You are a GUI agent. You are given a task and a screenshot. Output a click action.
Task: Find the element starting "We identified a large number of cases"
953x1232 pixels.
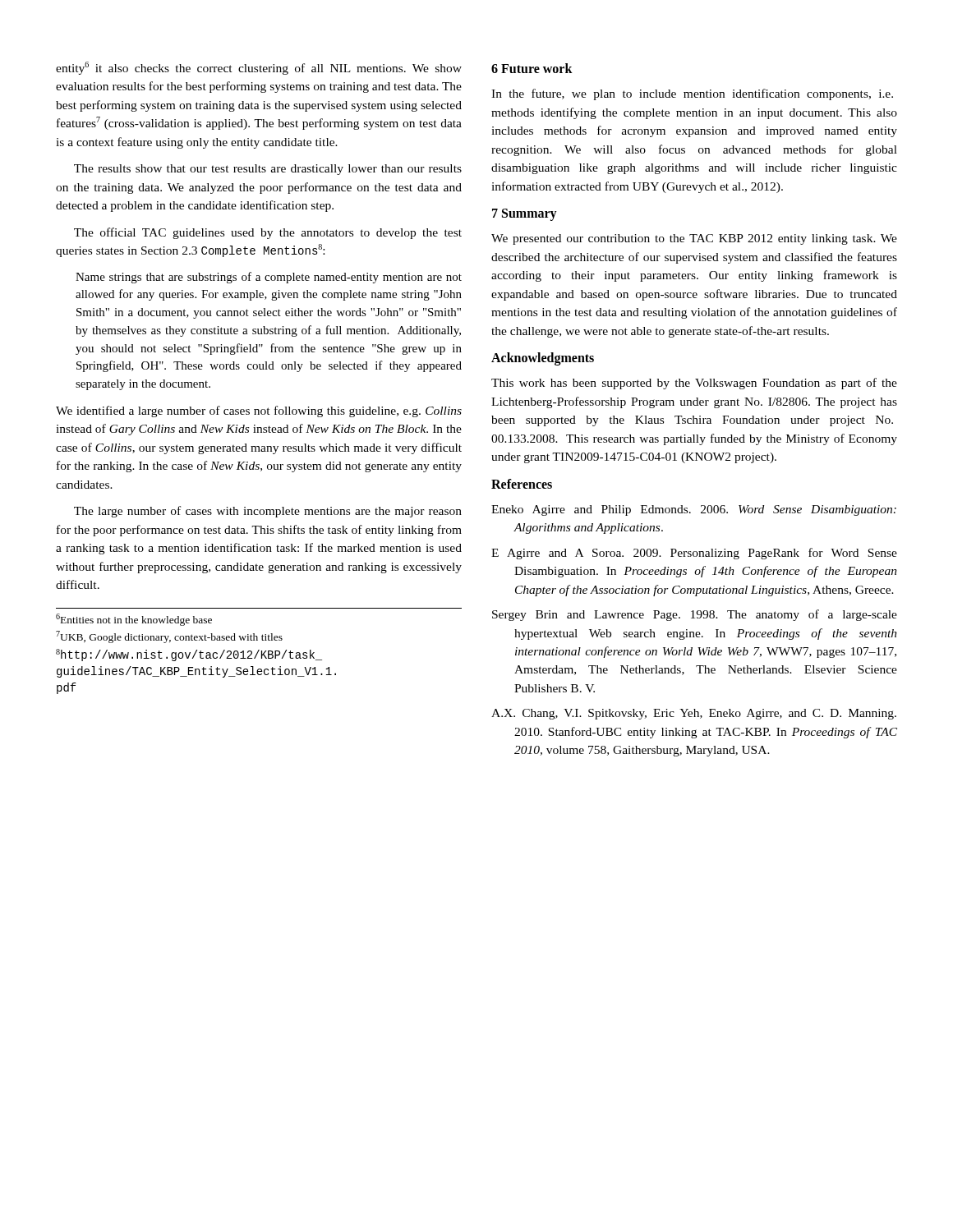click(259, 448)
